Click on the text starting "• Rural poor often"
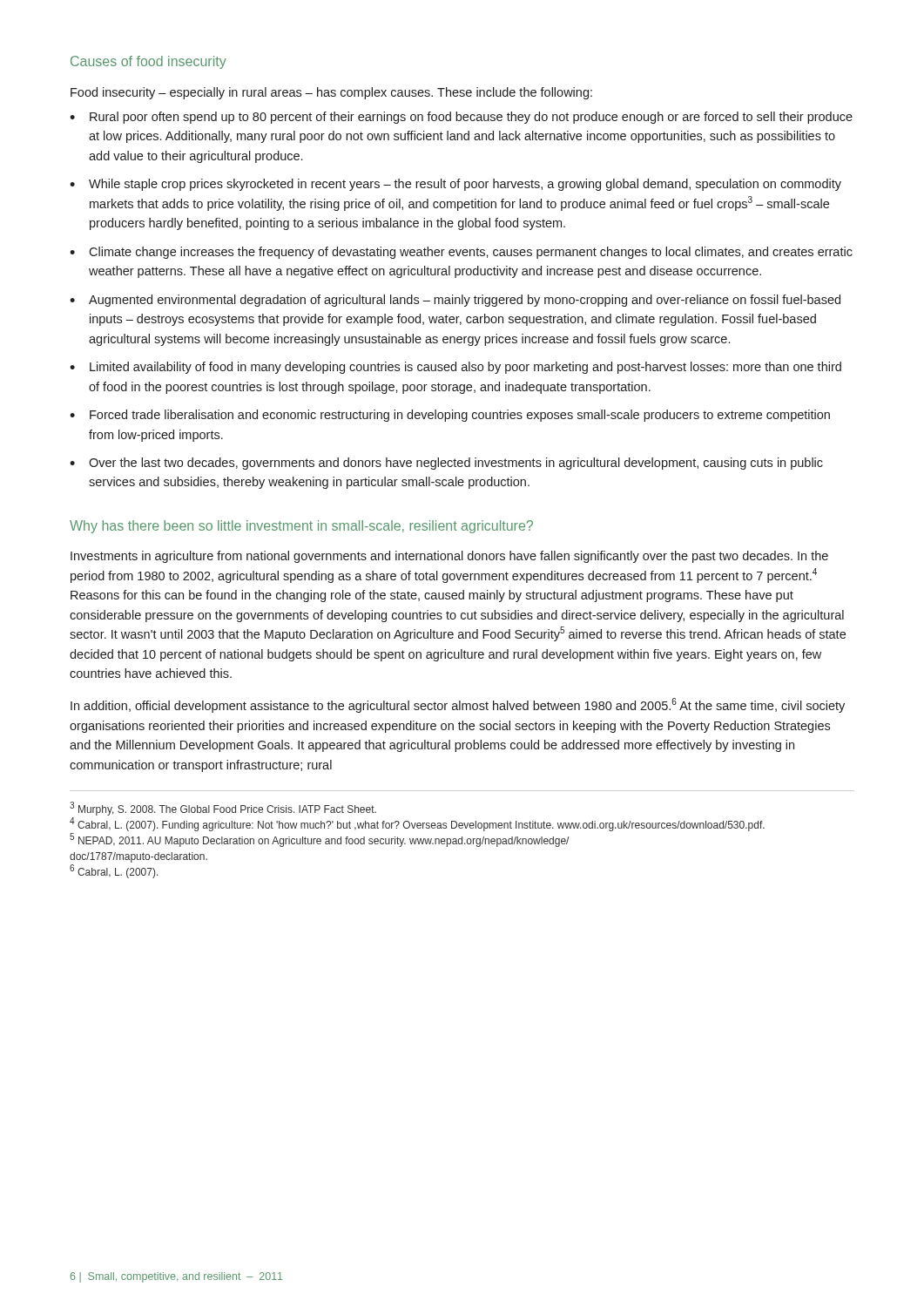 (462, 137)
